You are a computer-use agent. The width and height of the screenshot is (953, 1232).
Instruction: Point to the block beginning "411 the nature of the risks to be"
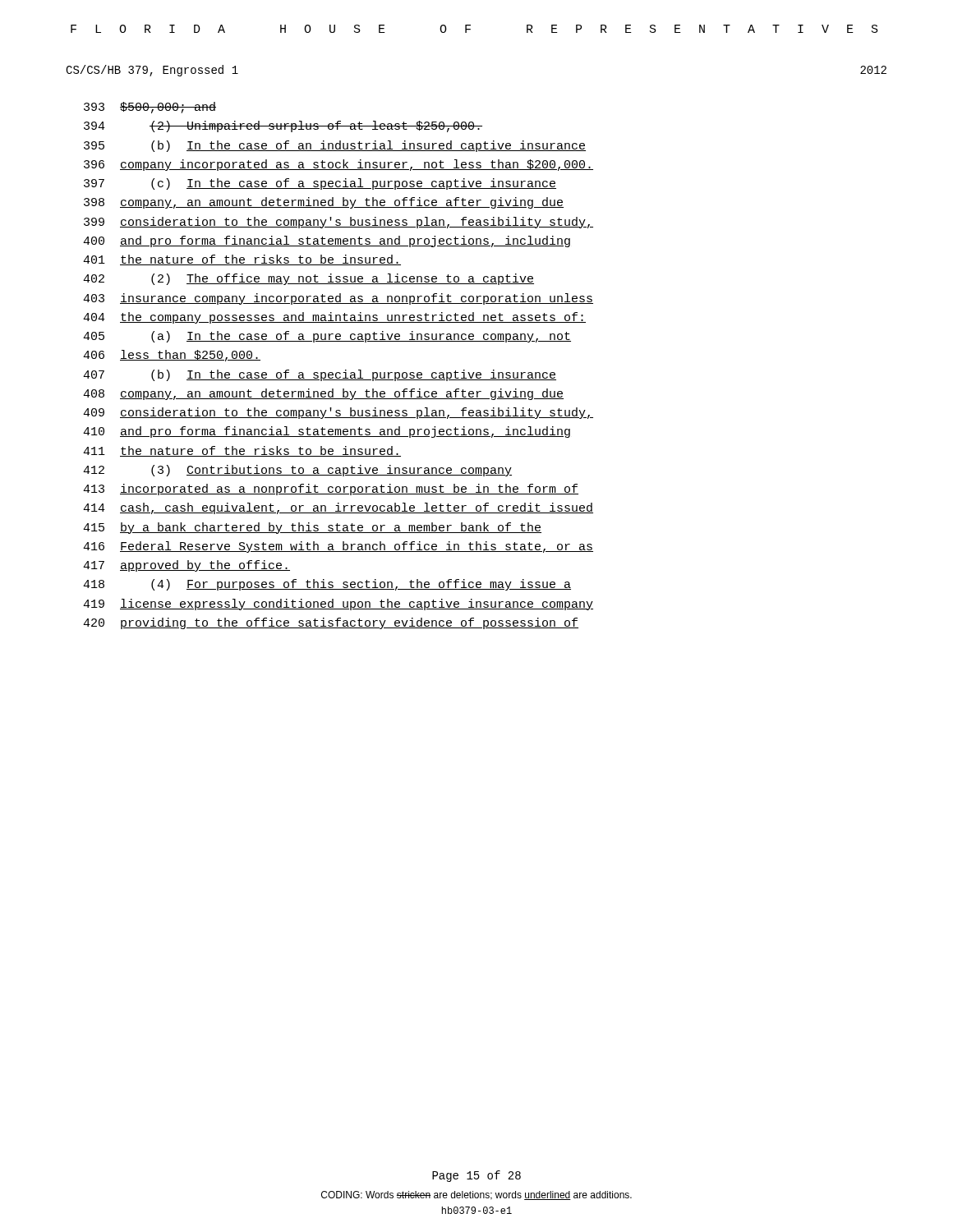(x=233, y=452)
